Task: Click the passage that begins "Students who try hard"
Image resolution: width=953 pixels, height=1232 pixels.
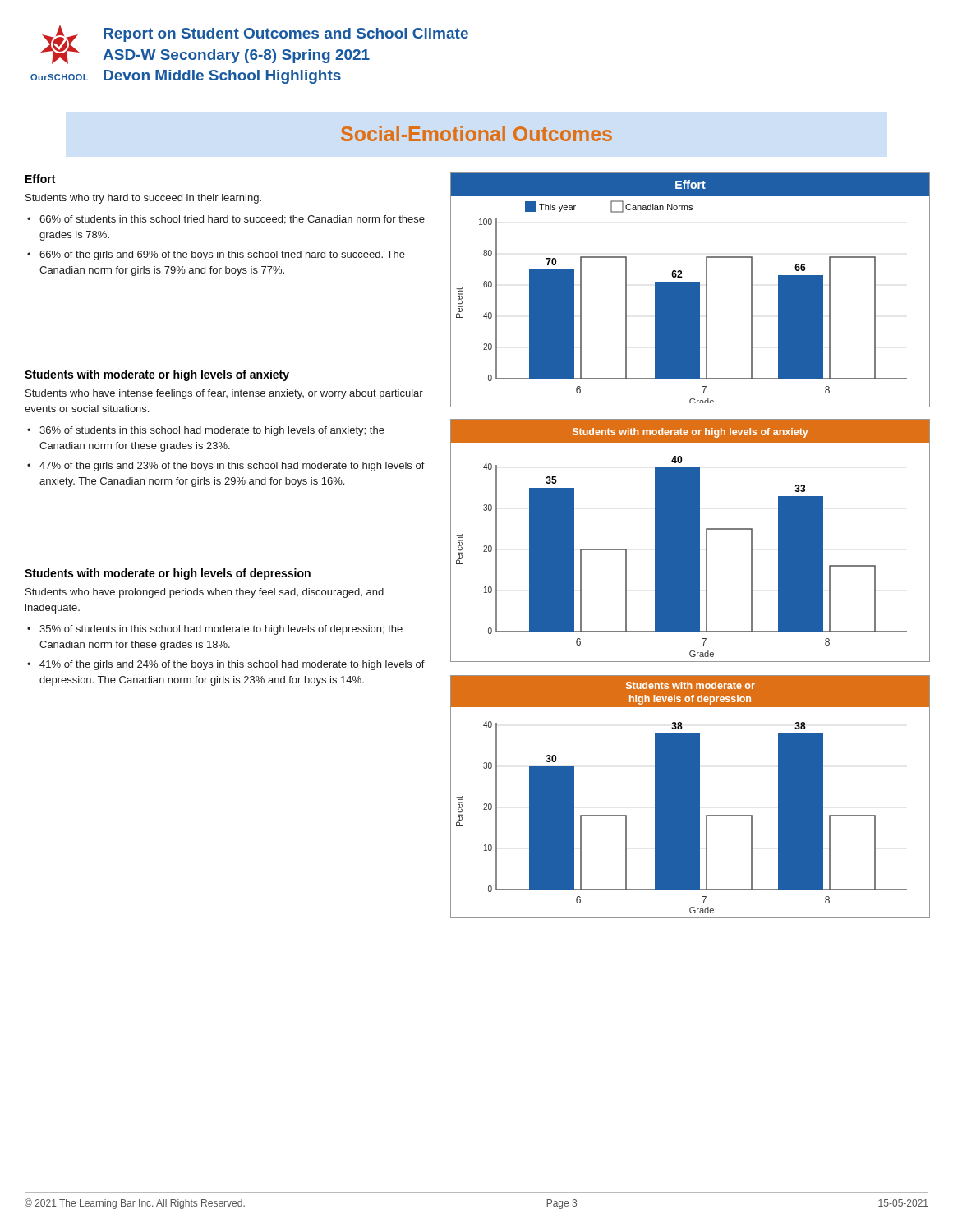Action: pyautogui.click(x=143, y=197)
